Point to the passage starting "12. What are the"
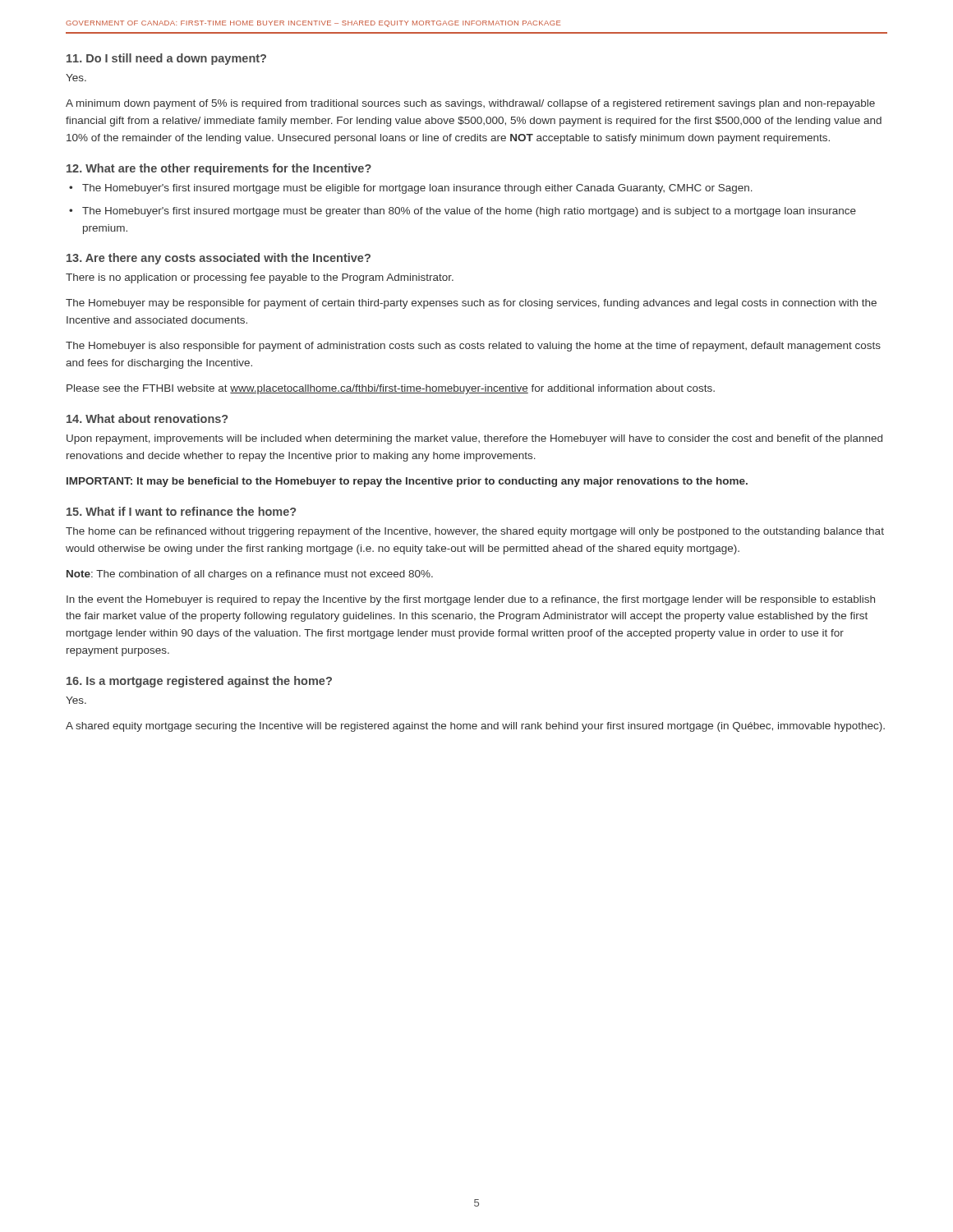The image size is (953, 1232). coord(219,168)
